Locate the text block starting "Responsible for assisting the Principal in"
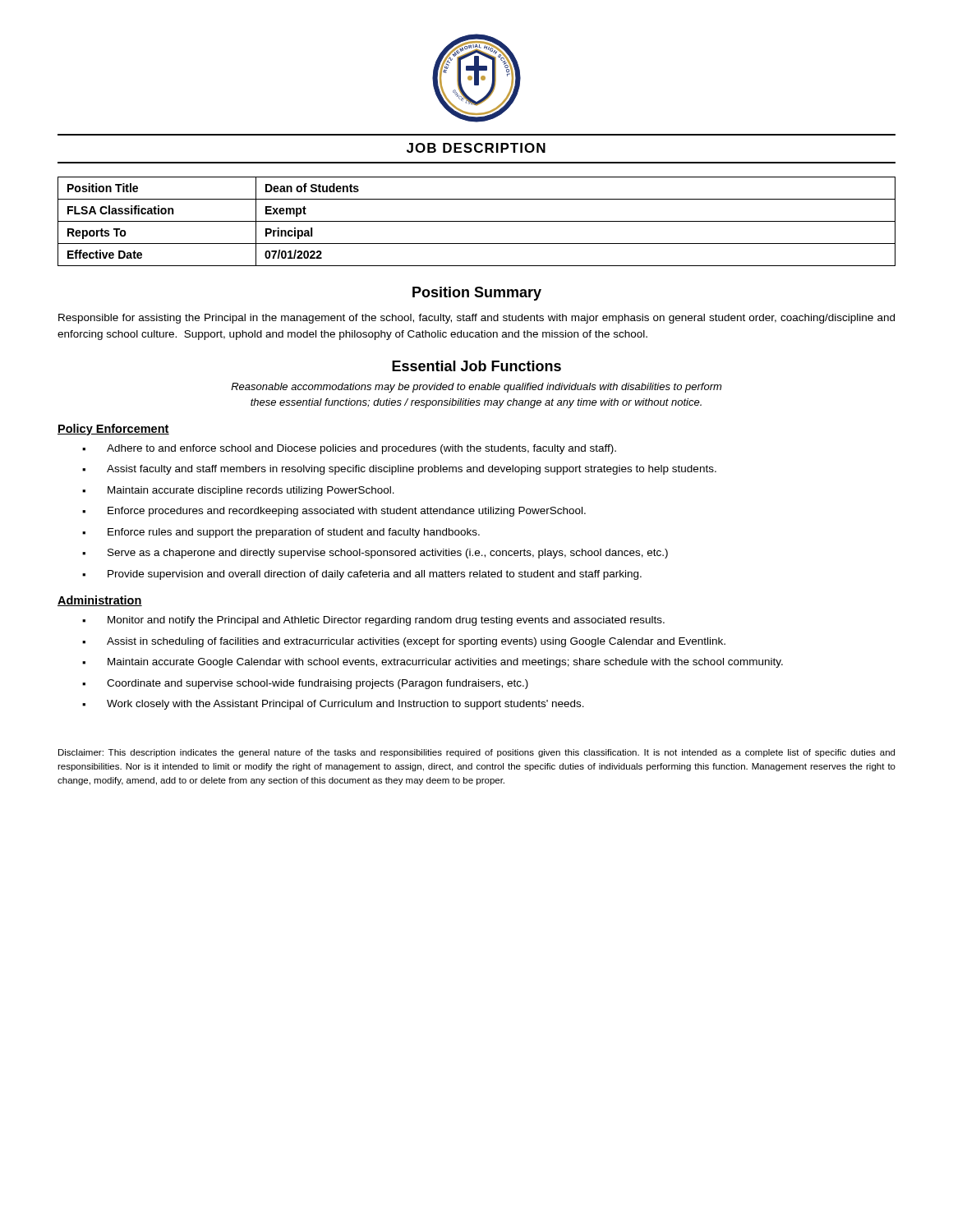 476,326
